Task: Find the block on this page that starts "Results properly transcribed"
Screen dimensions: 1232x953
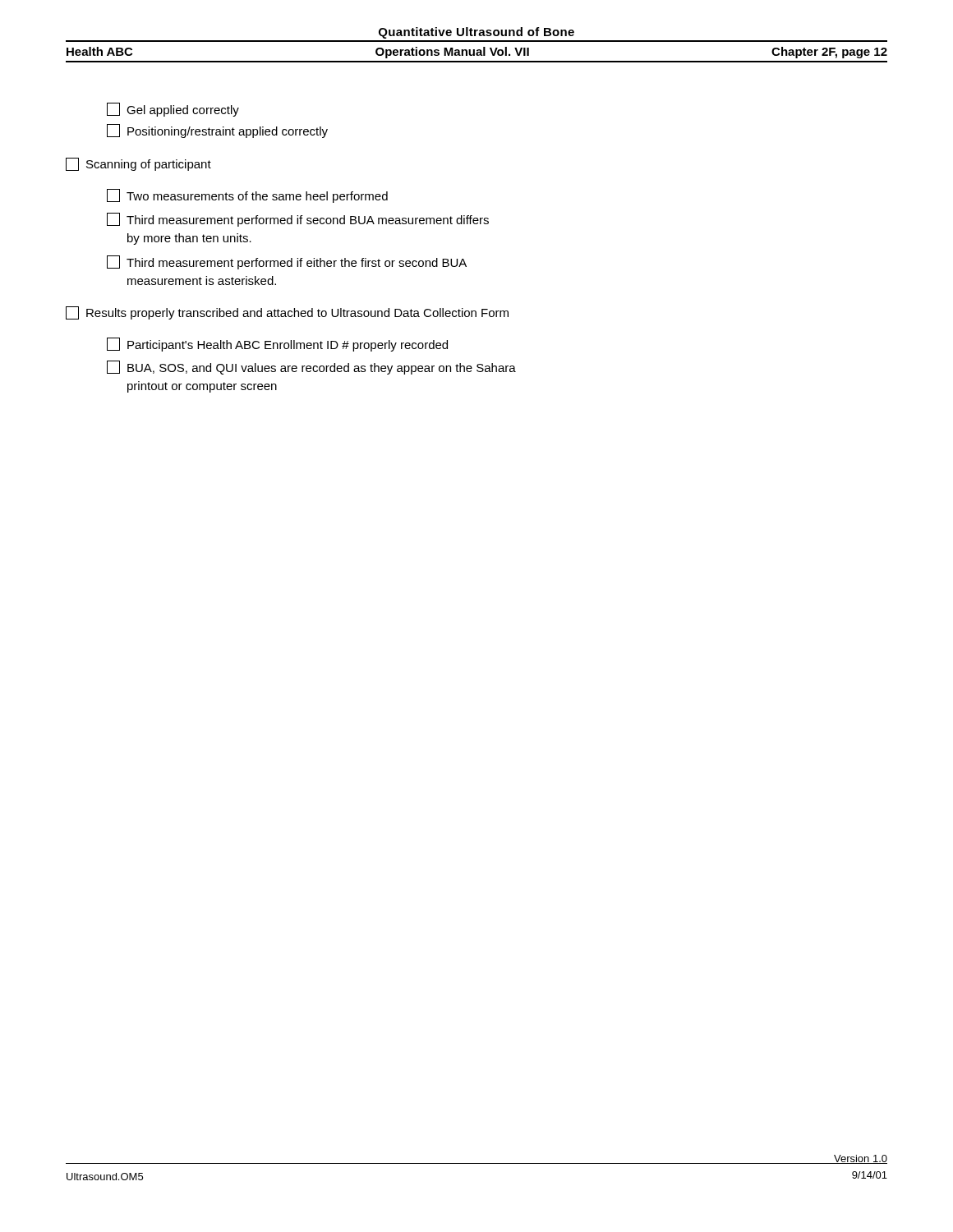Action: 288,313
